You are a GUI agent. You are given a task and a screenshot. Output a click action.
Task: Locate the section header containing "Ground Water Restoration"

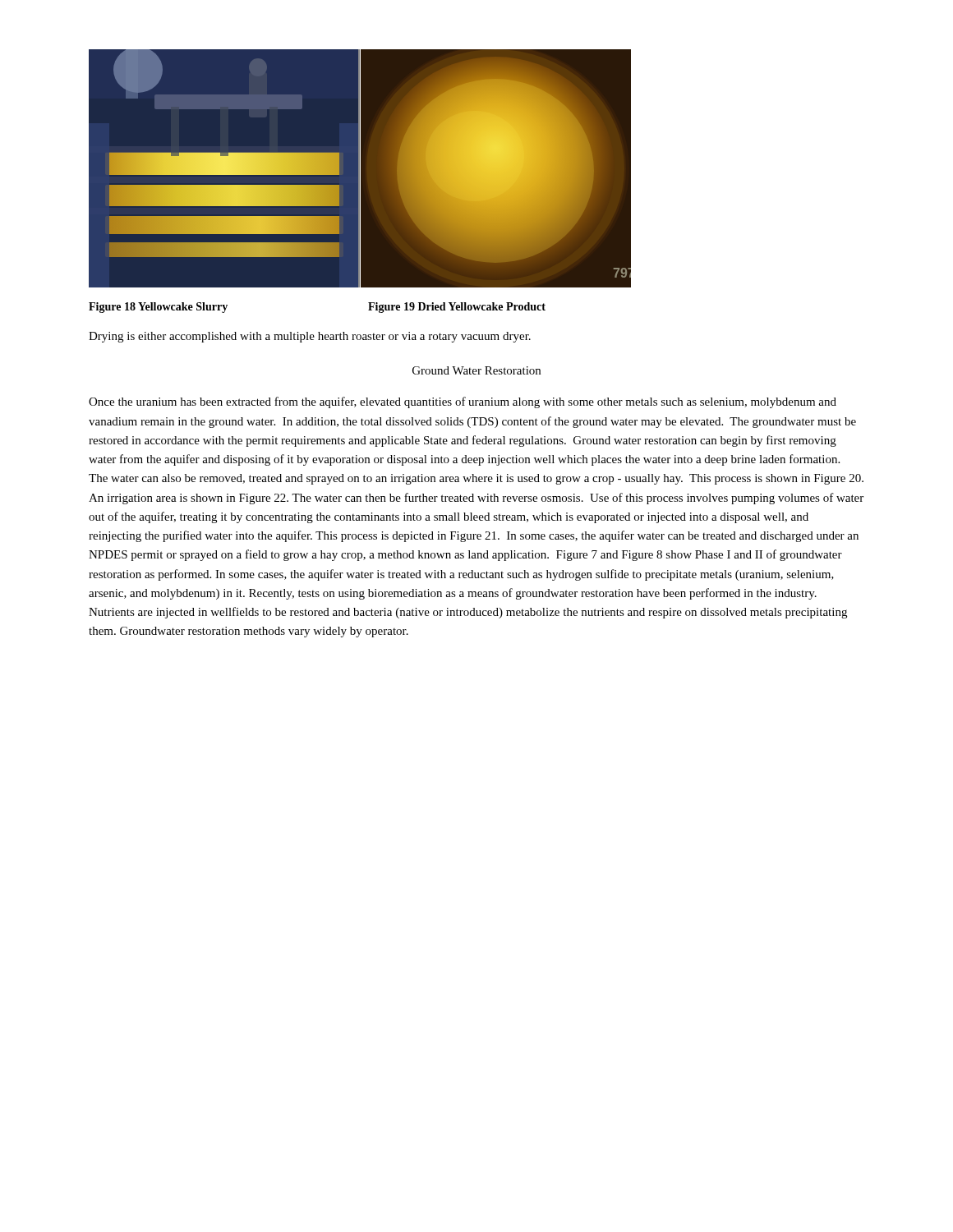click(476, 371)
